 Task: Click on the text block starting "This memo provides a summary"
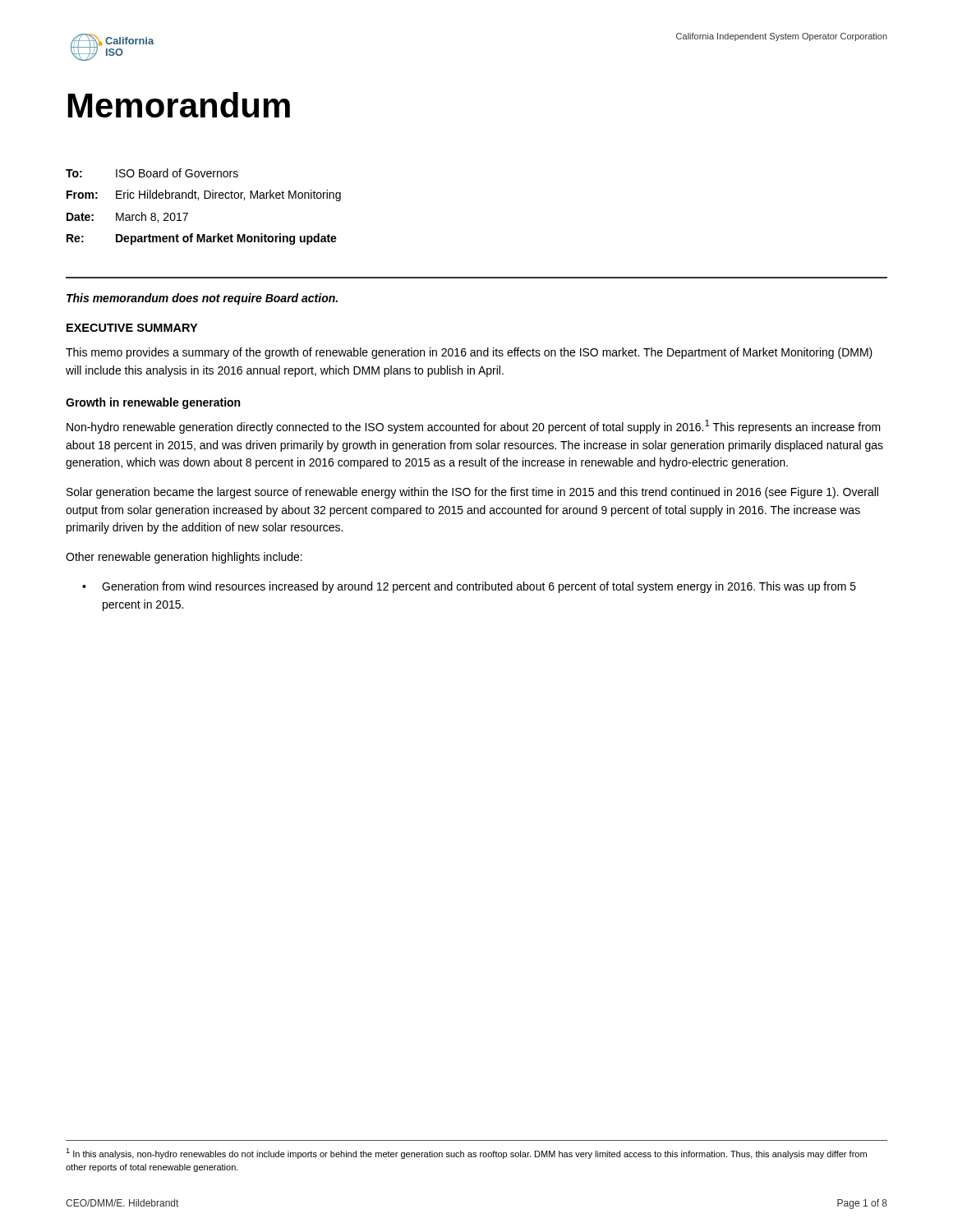coord(469,361)
